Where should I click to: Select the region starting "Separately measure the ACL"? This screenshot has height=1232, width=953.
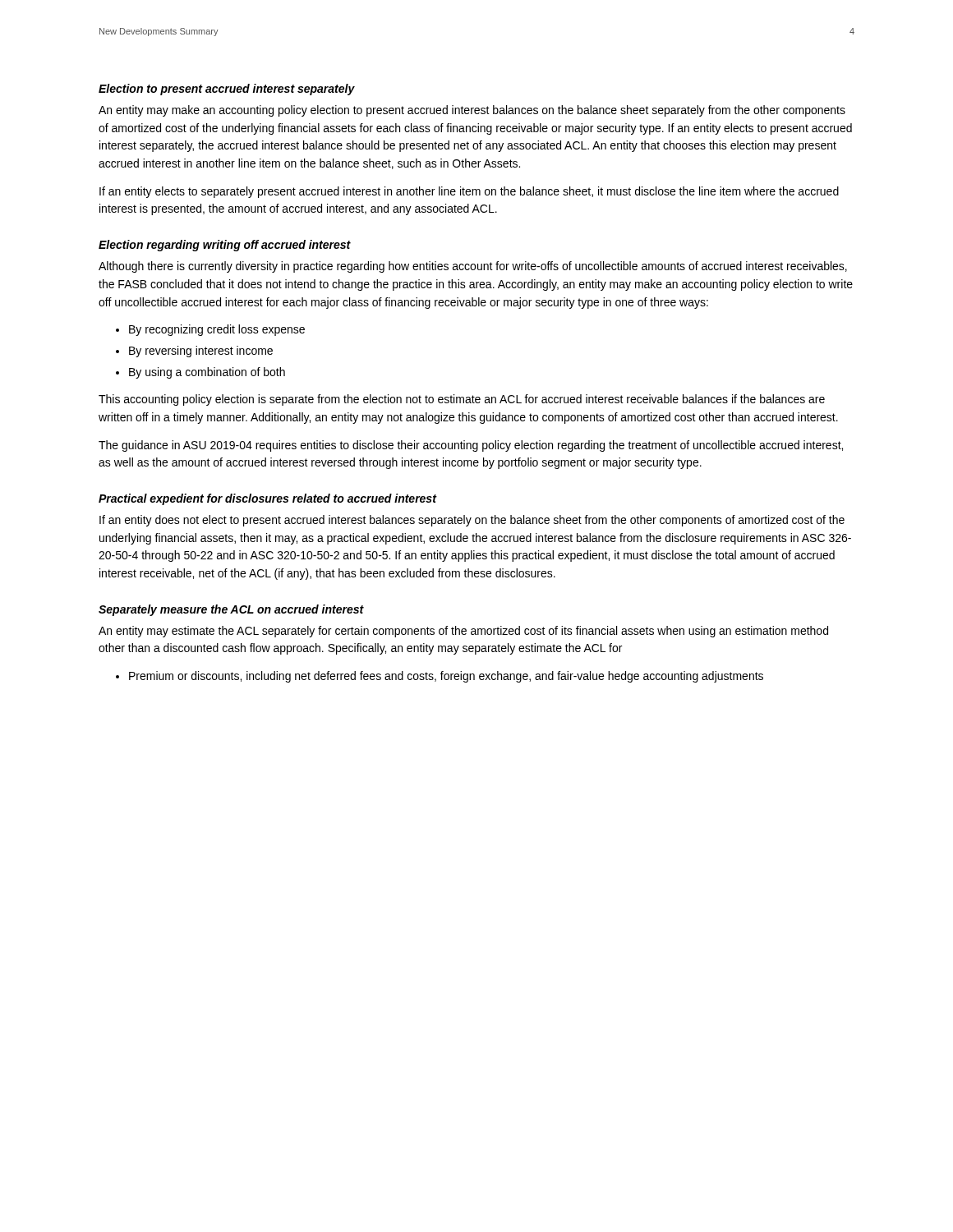pos(231,609)
